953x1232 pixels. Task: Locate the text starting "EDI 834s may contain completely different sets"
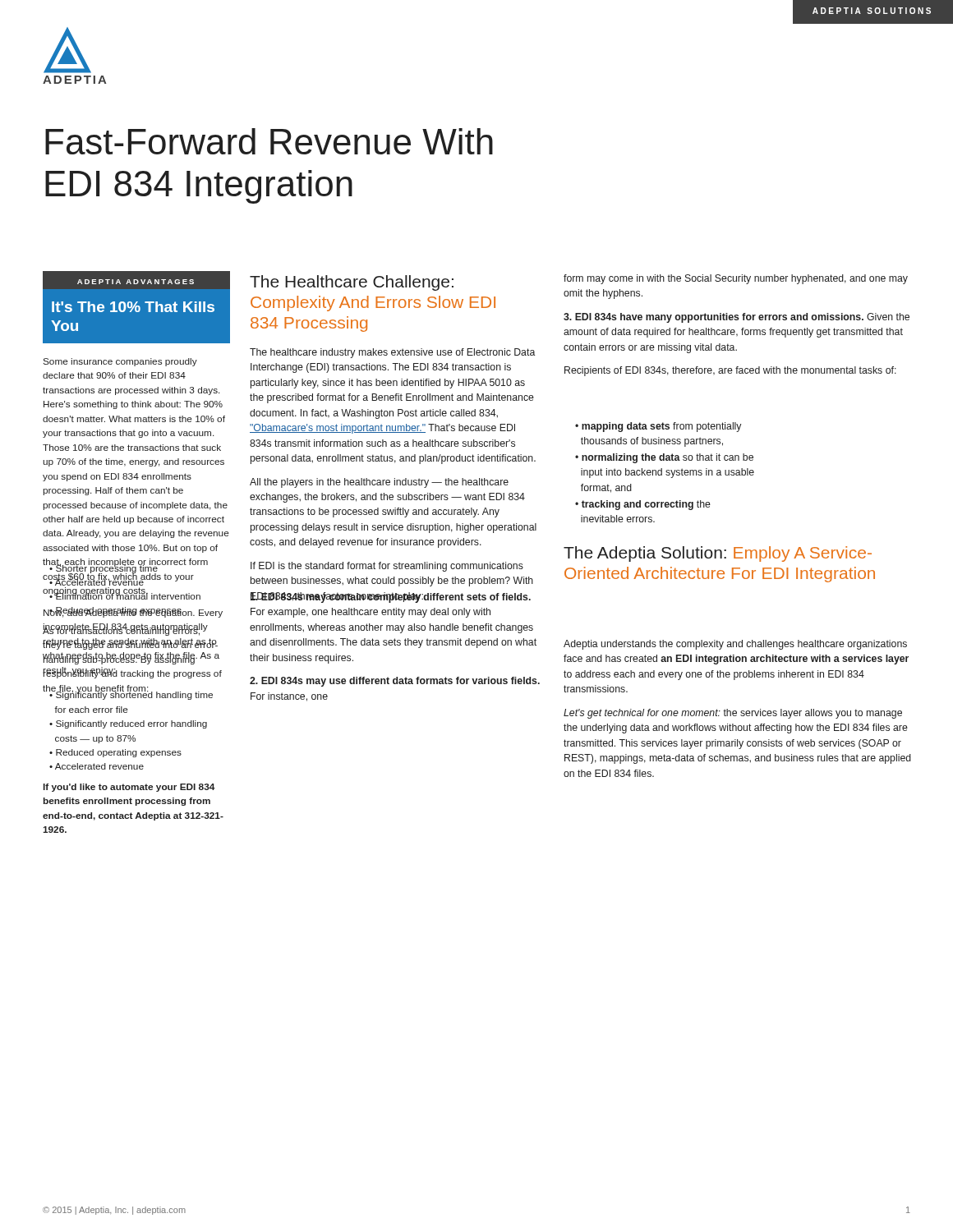pos(395,647)
